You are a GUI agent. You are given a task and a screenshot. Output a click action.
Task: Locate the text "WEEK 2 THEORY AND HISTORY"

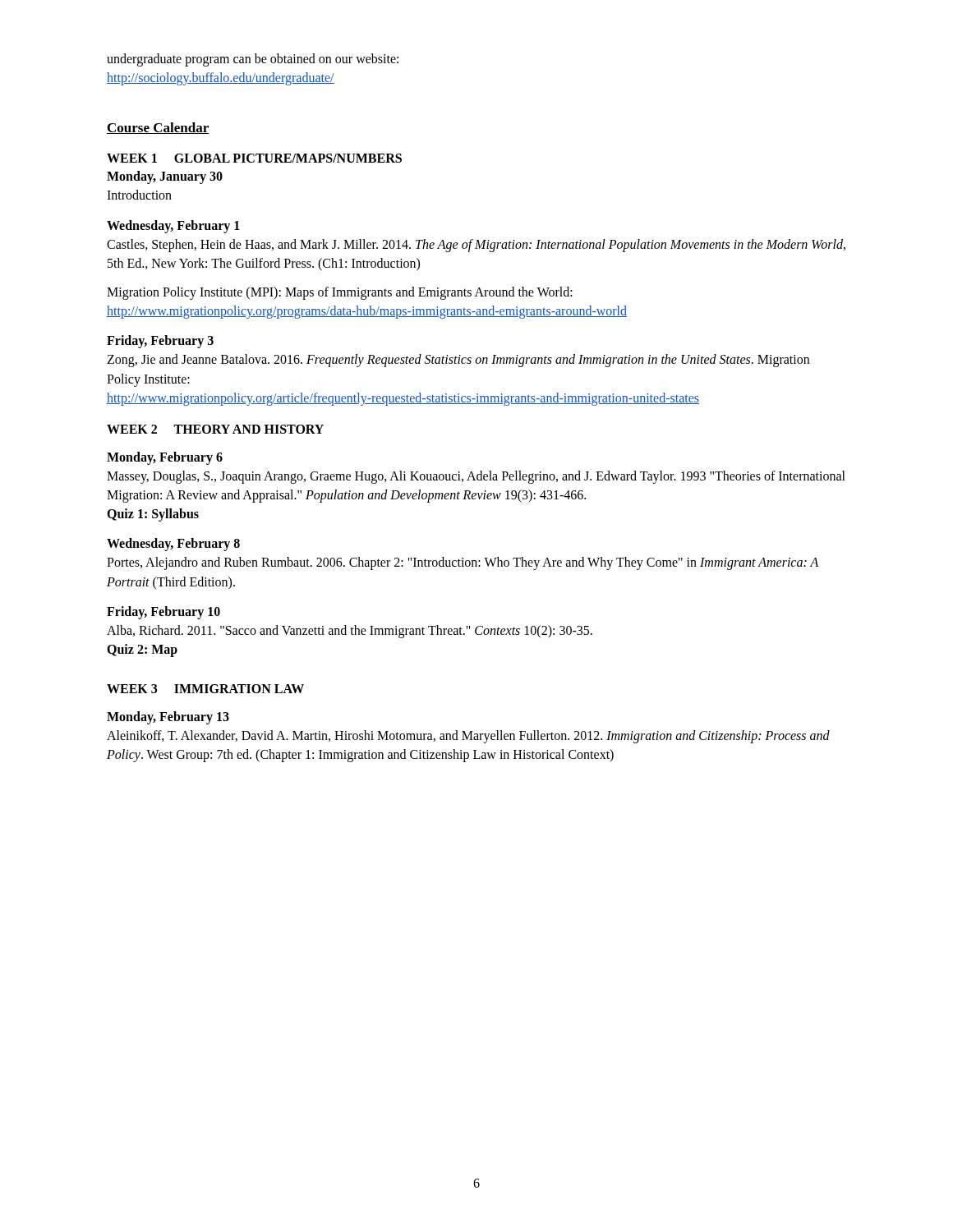coord(215,429)
